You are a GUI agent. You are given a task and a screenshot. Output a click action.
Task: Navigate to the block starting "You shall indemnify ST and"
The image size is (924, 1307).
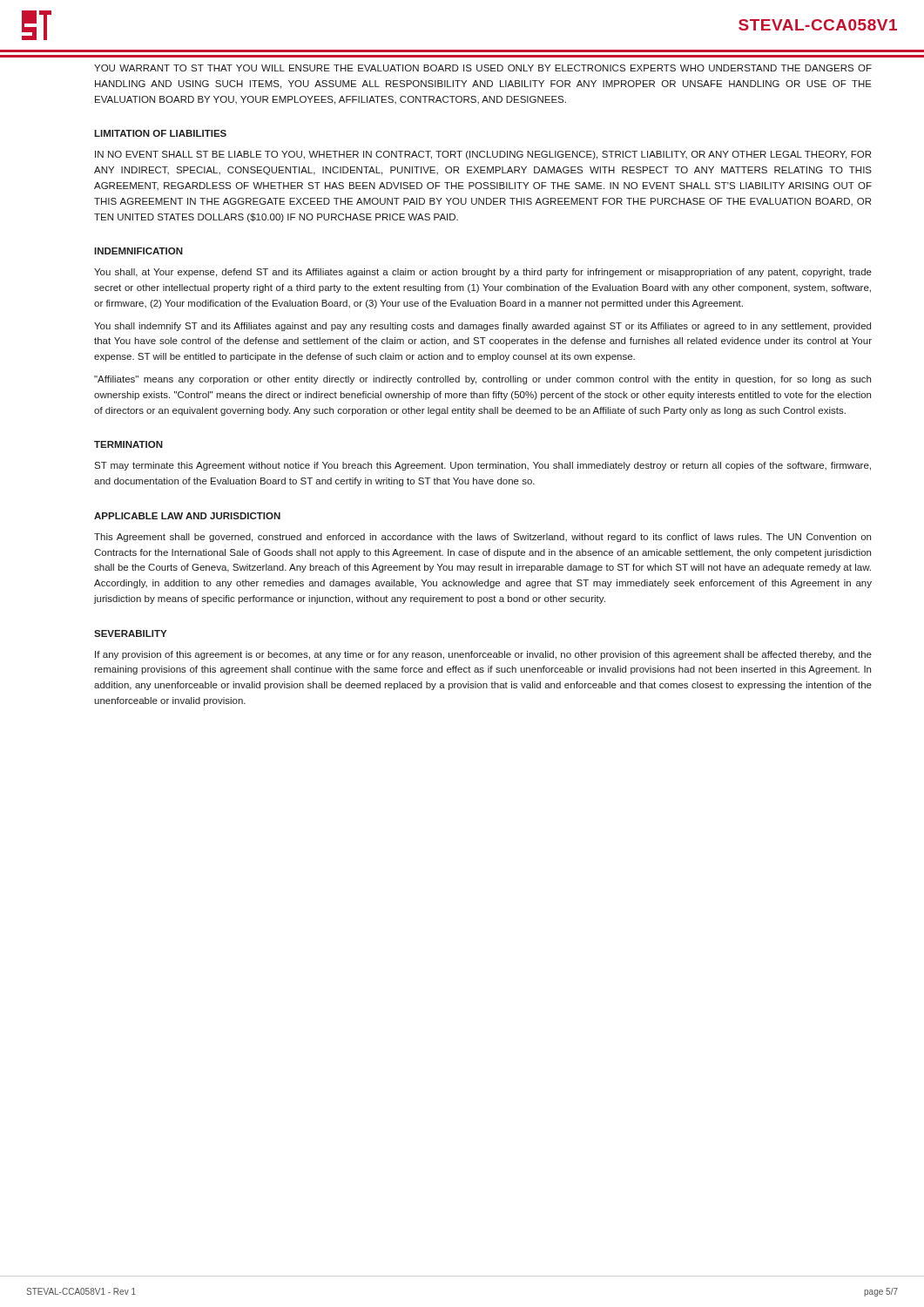point(483,341)
